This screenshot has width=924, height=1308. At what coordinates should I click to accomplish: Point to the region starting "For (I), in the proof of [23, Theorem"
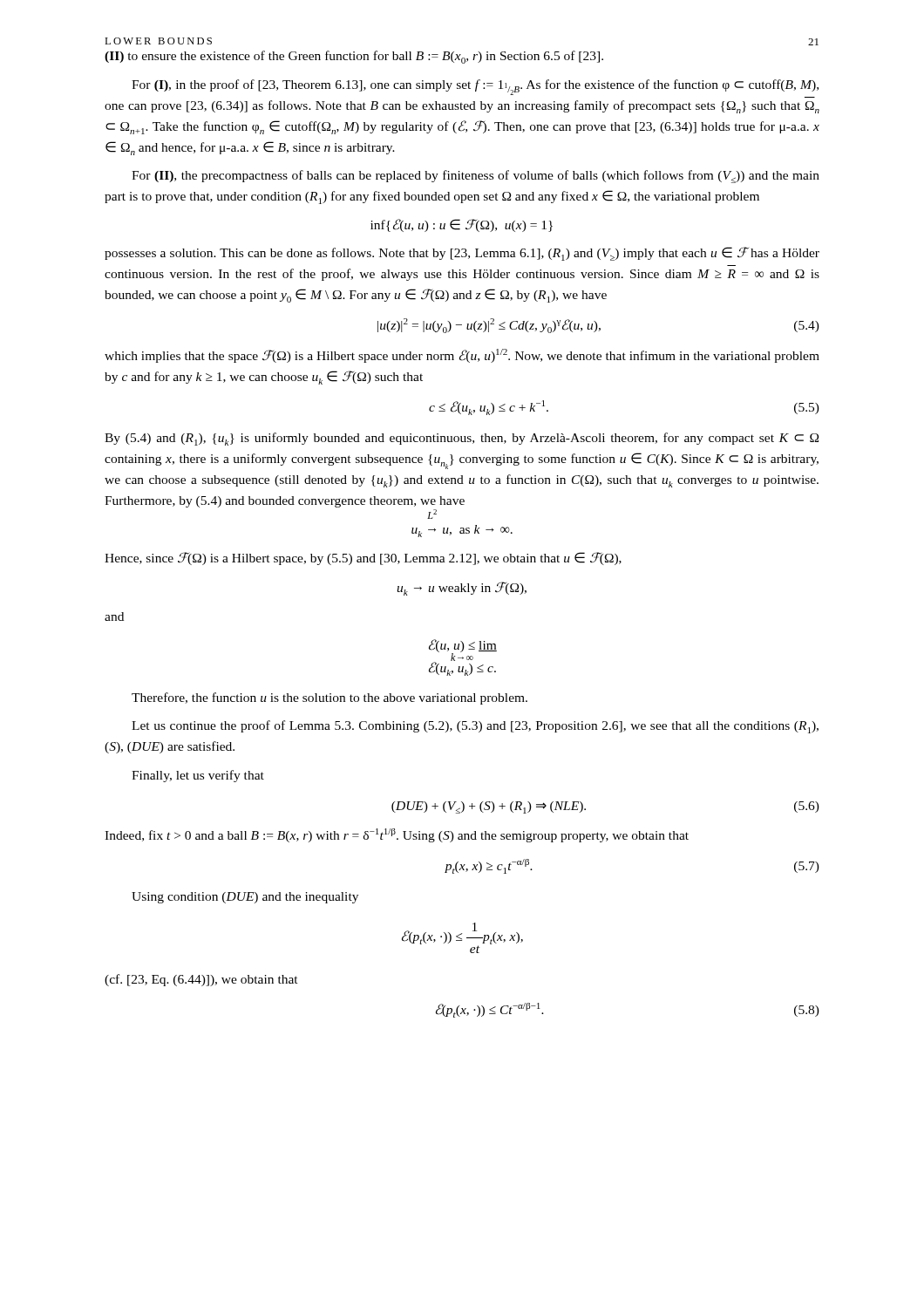[x=462, y=117]
